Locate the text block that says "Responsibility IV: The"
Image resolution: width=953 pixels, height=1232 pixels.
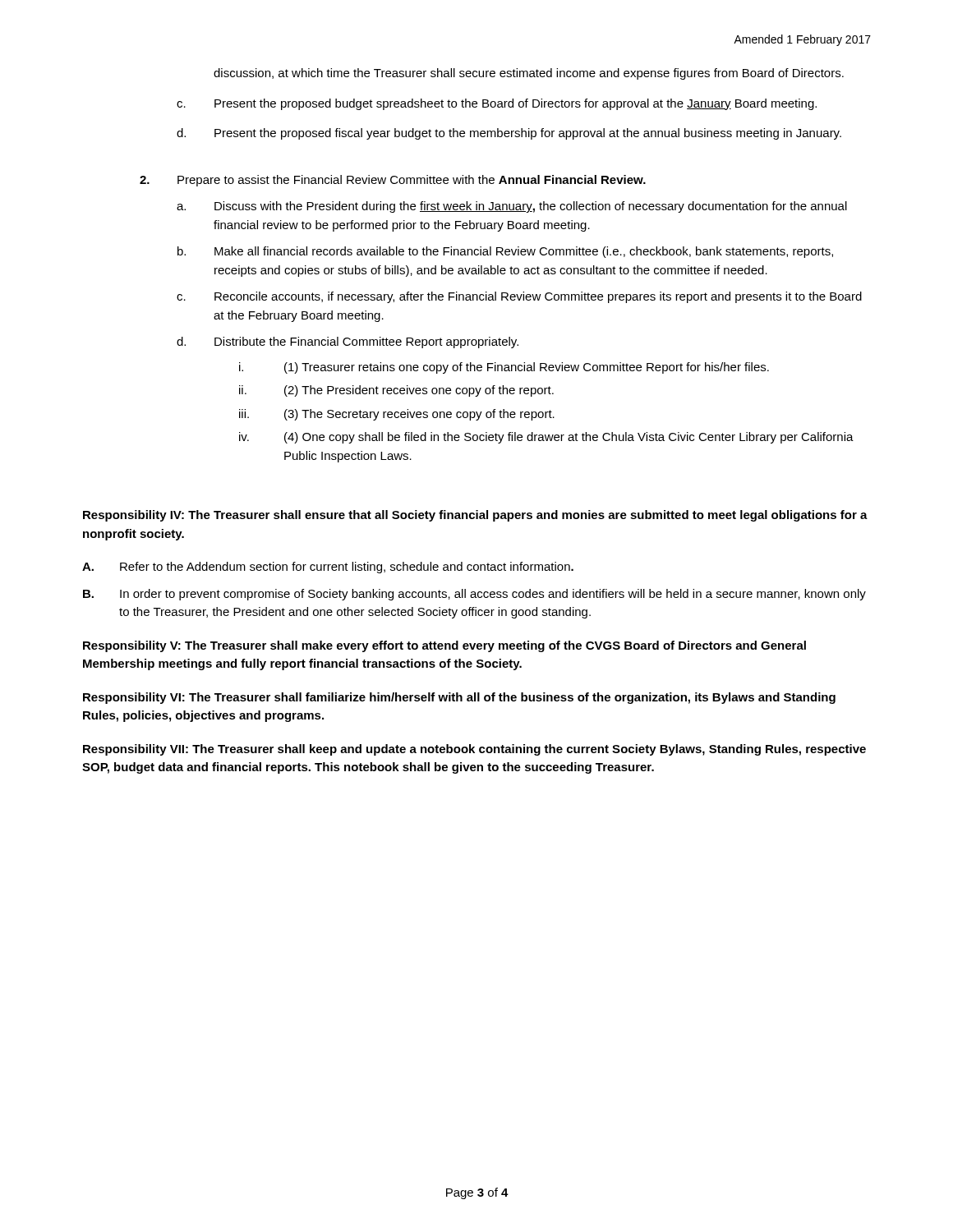coord(475,524)
